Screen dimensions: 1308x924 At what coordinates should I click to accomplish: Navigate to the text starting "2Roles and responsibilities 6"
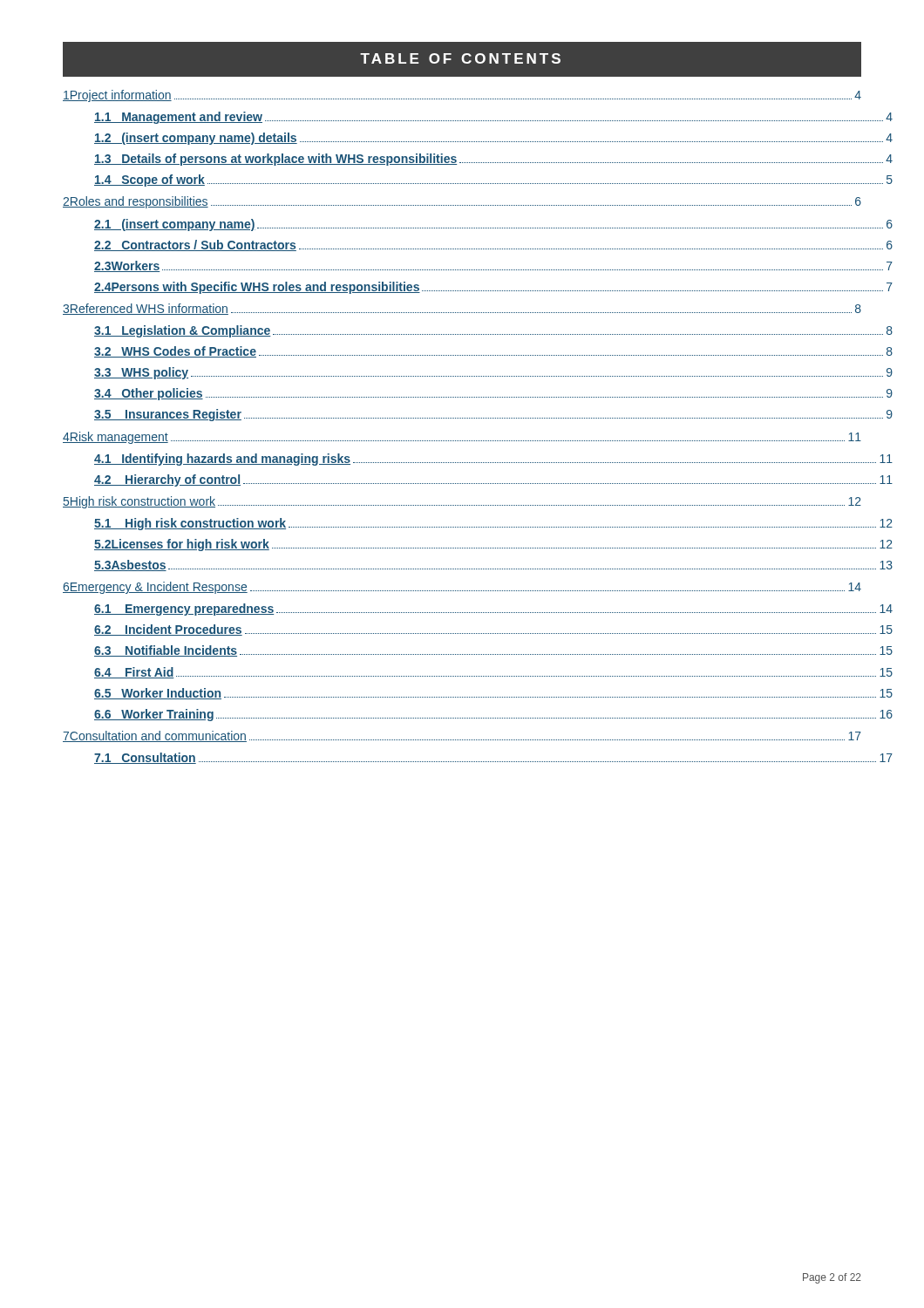coord(462,202)
